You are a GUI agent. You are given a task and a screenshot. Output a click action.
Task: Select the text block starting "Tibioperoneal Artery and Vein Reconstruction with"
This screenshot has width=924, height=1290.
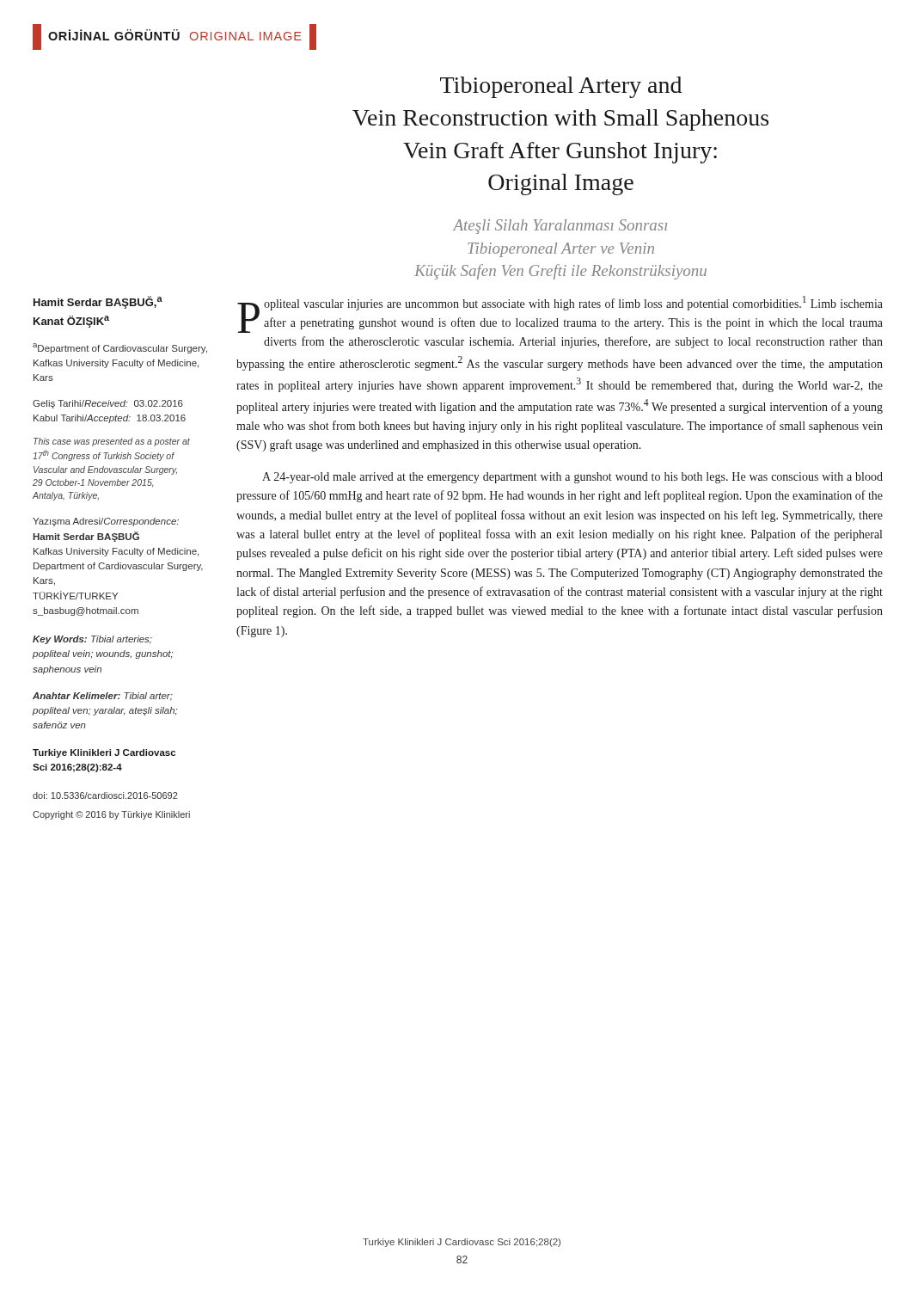pyautogui.click(x=561, y=176)
